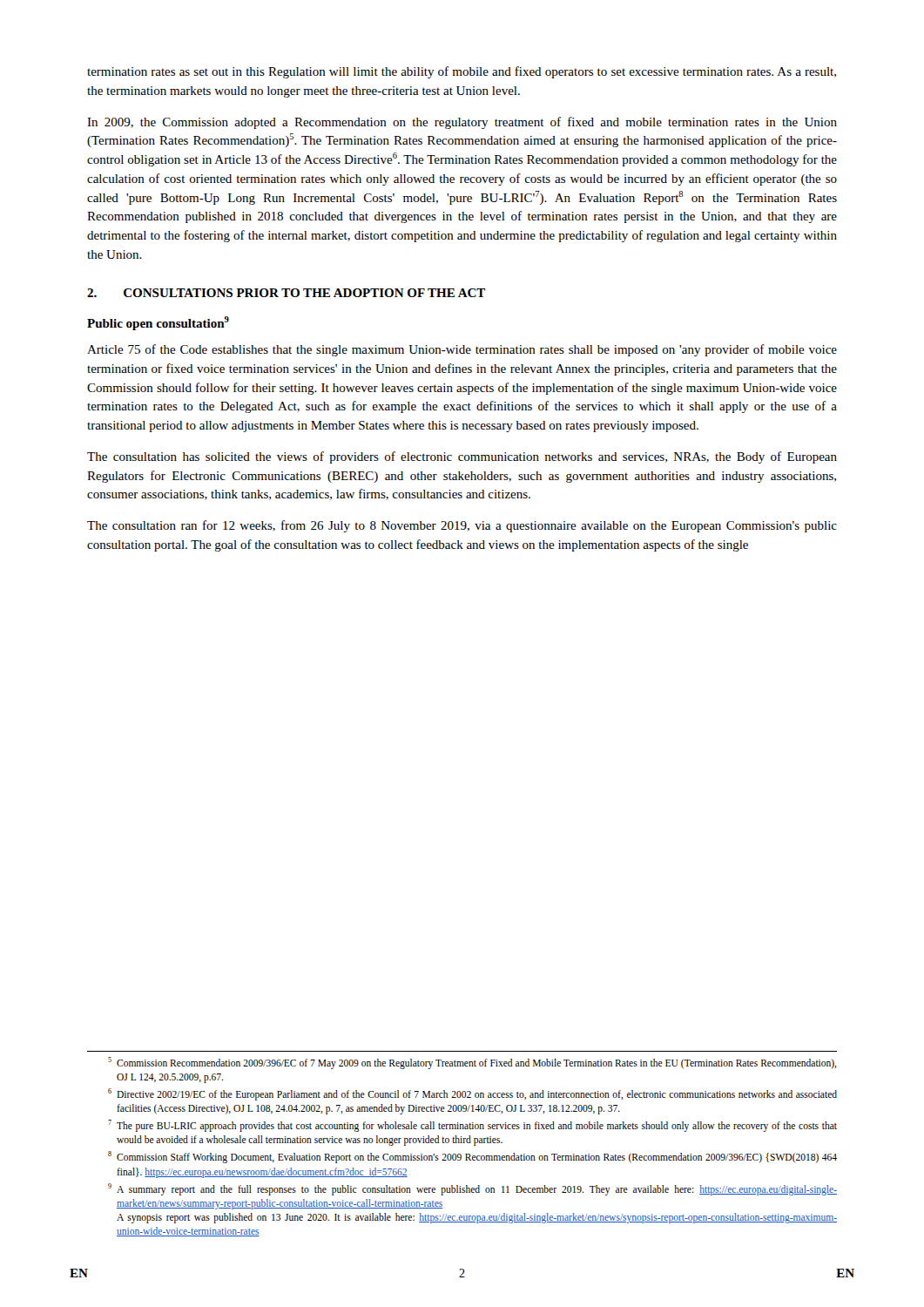This screenshot has height=1307, width=924.
Task: Where is the passage that starts "8 Commission Staff Working Document,"?
Action: (x=462, y=1165)
